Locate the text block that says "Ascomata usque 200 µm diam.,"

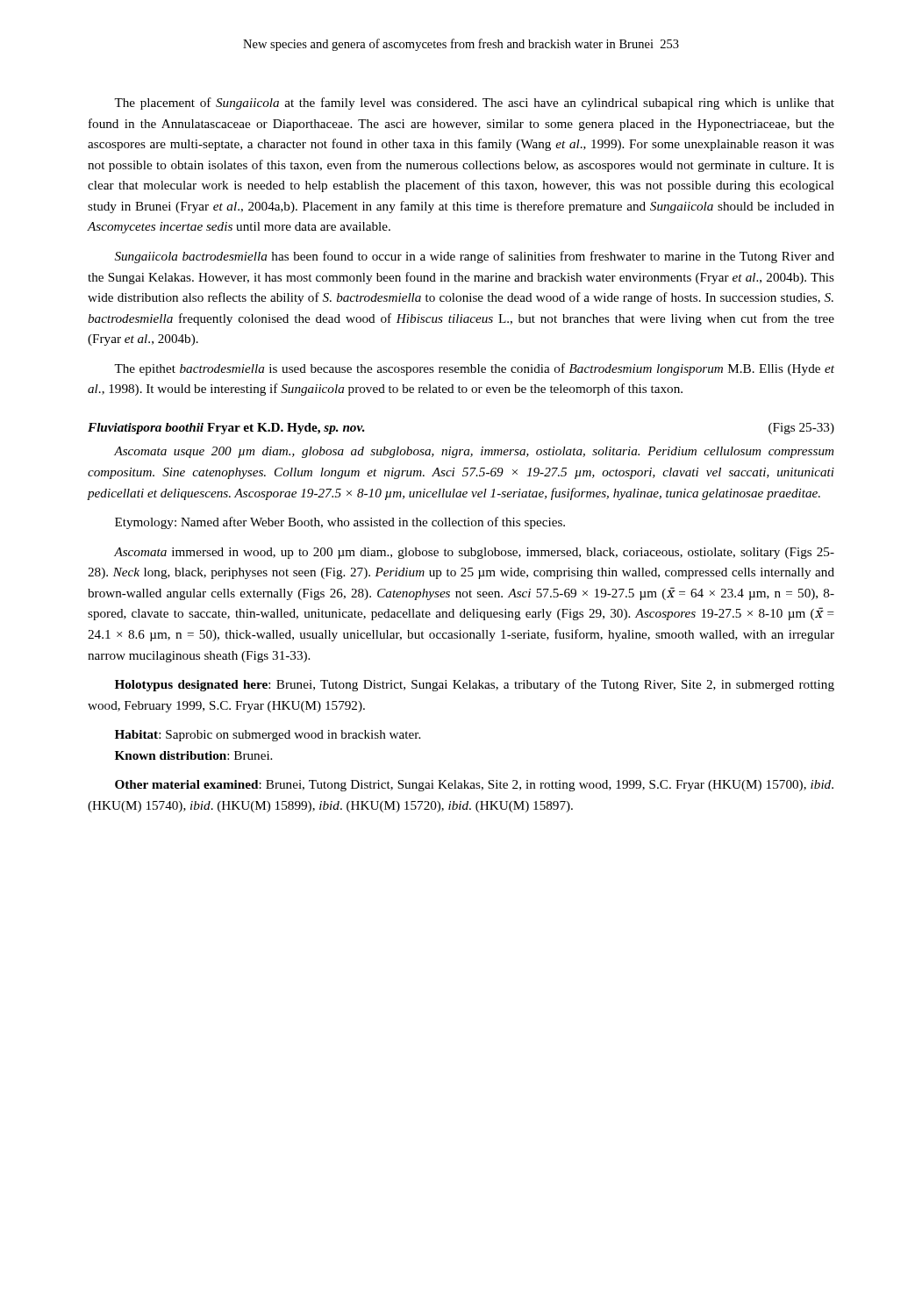click(461, 472)
